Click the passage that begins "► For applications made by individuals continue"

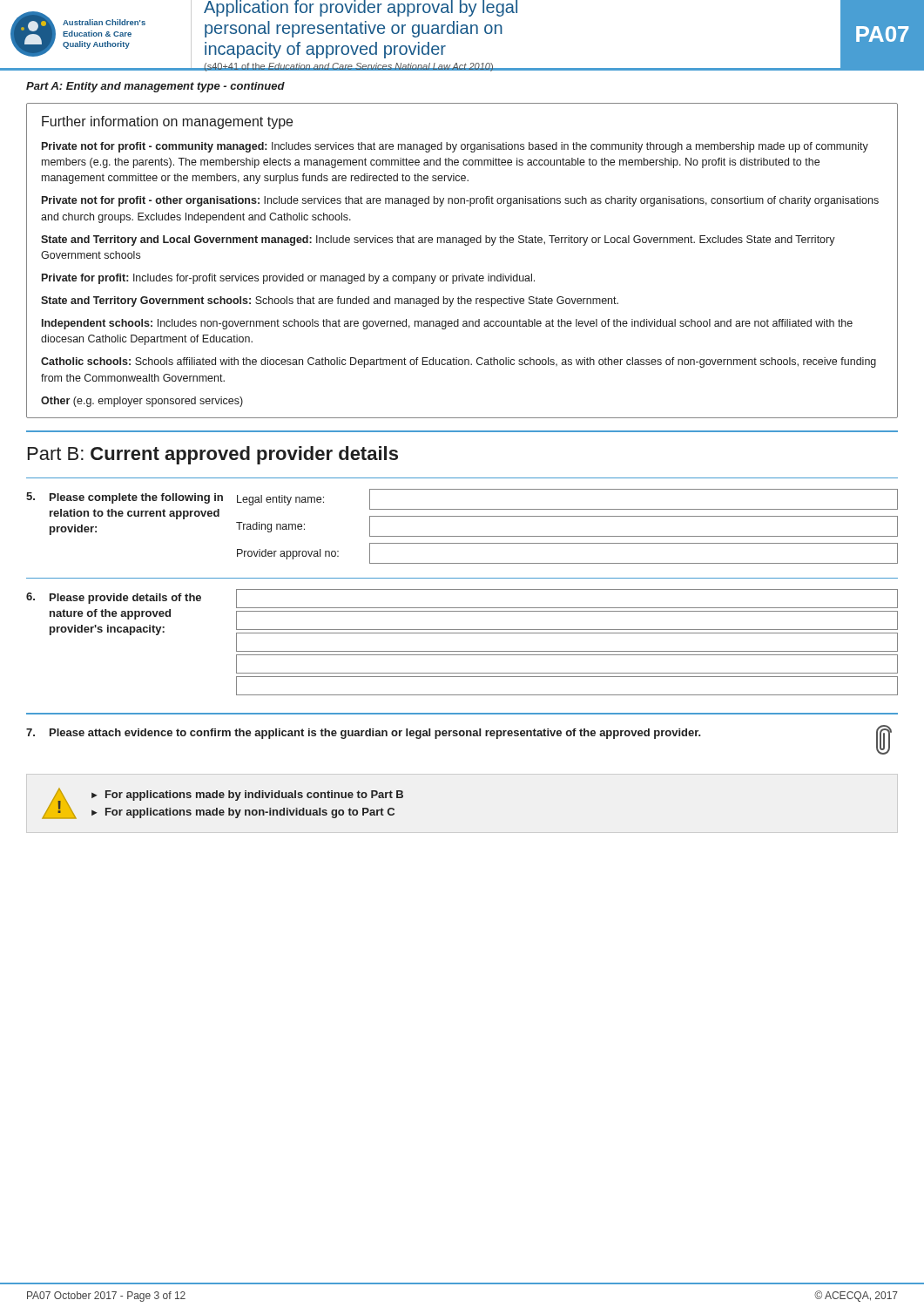[x=247, y=794]
